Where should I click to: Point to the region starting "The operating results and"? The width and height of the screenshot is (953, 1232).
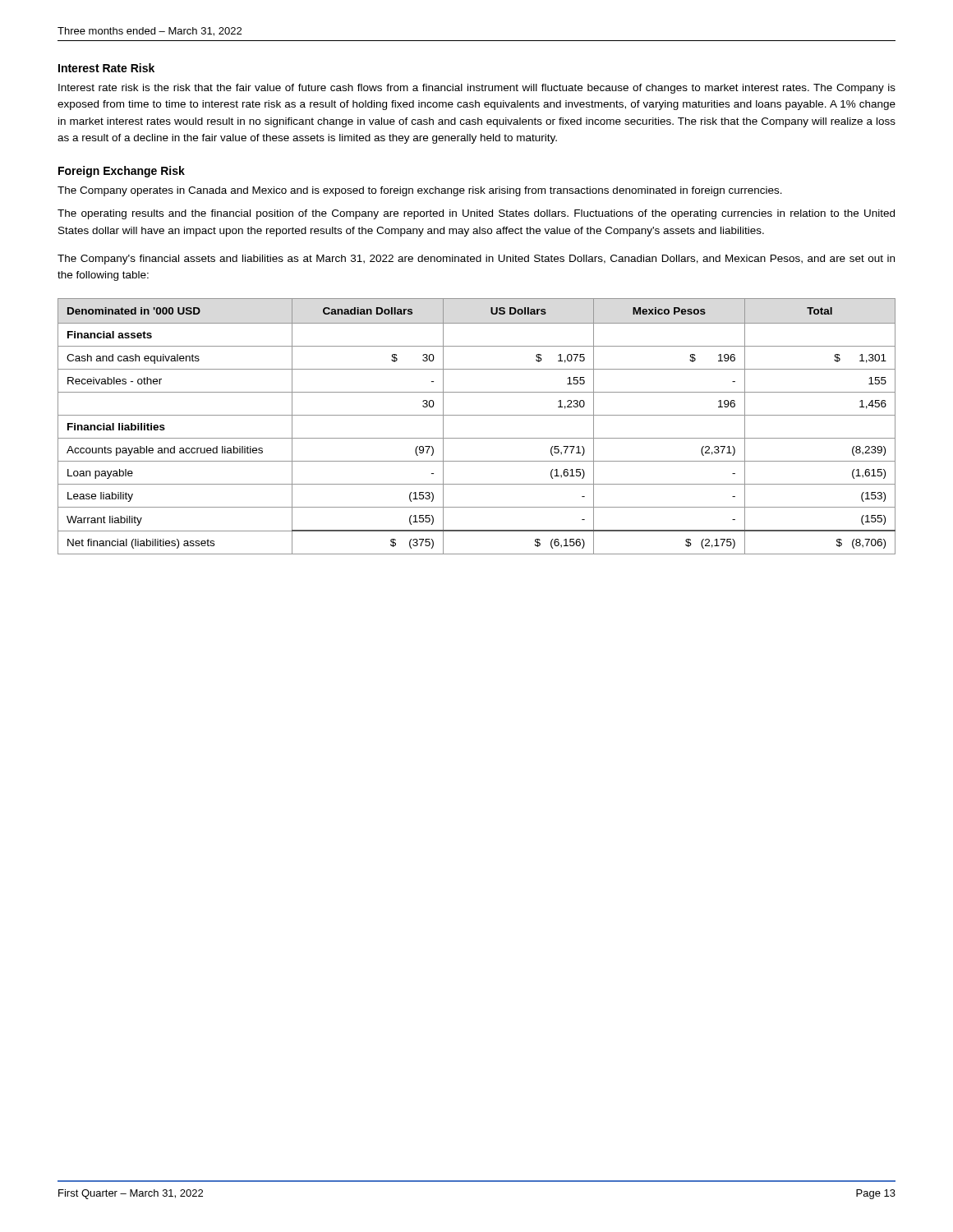click(x=476, y=222)
